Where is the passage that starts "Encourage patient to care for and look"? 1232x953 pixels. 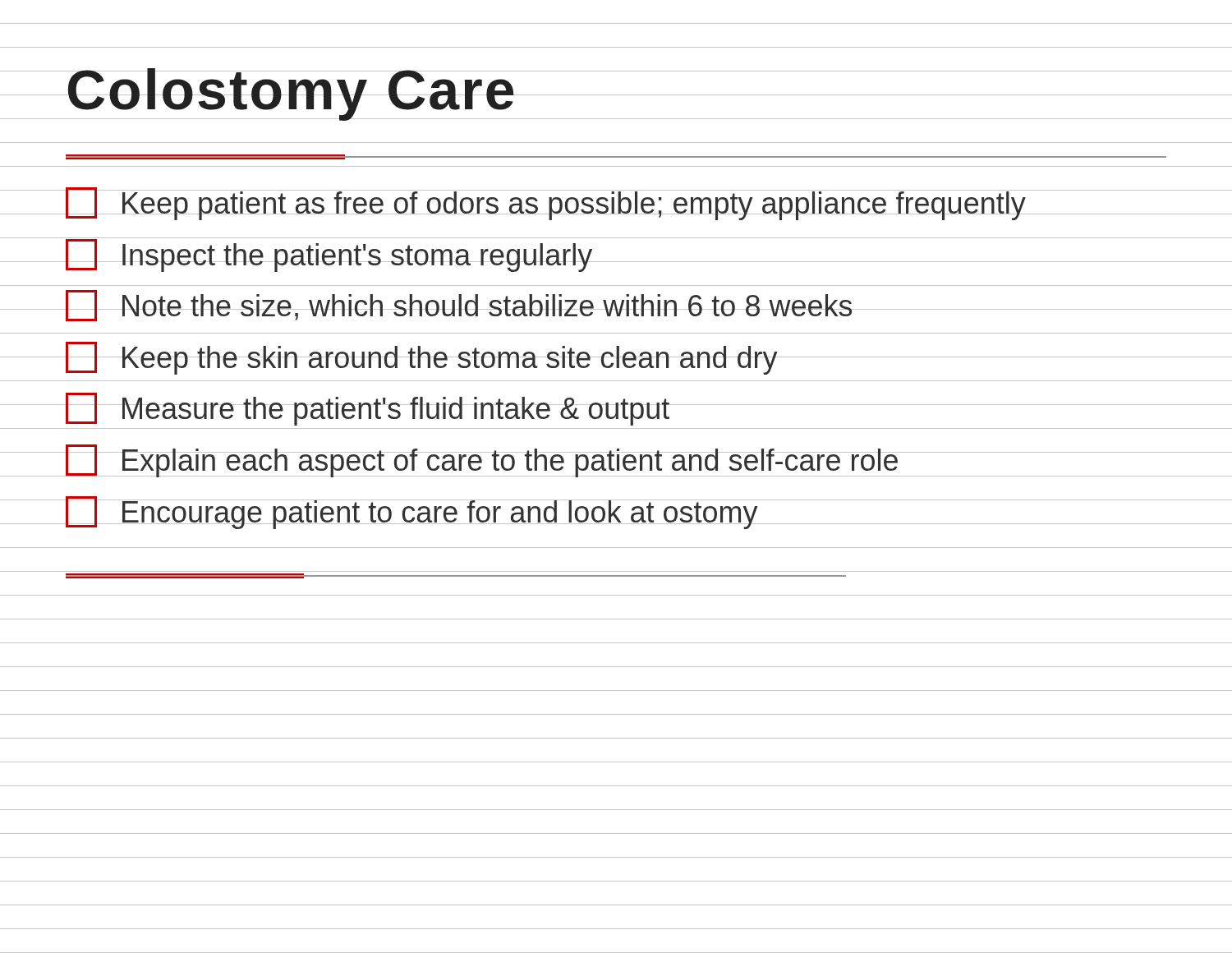click(616, 513)
